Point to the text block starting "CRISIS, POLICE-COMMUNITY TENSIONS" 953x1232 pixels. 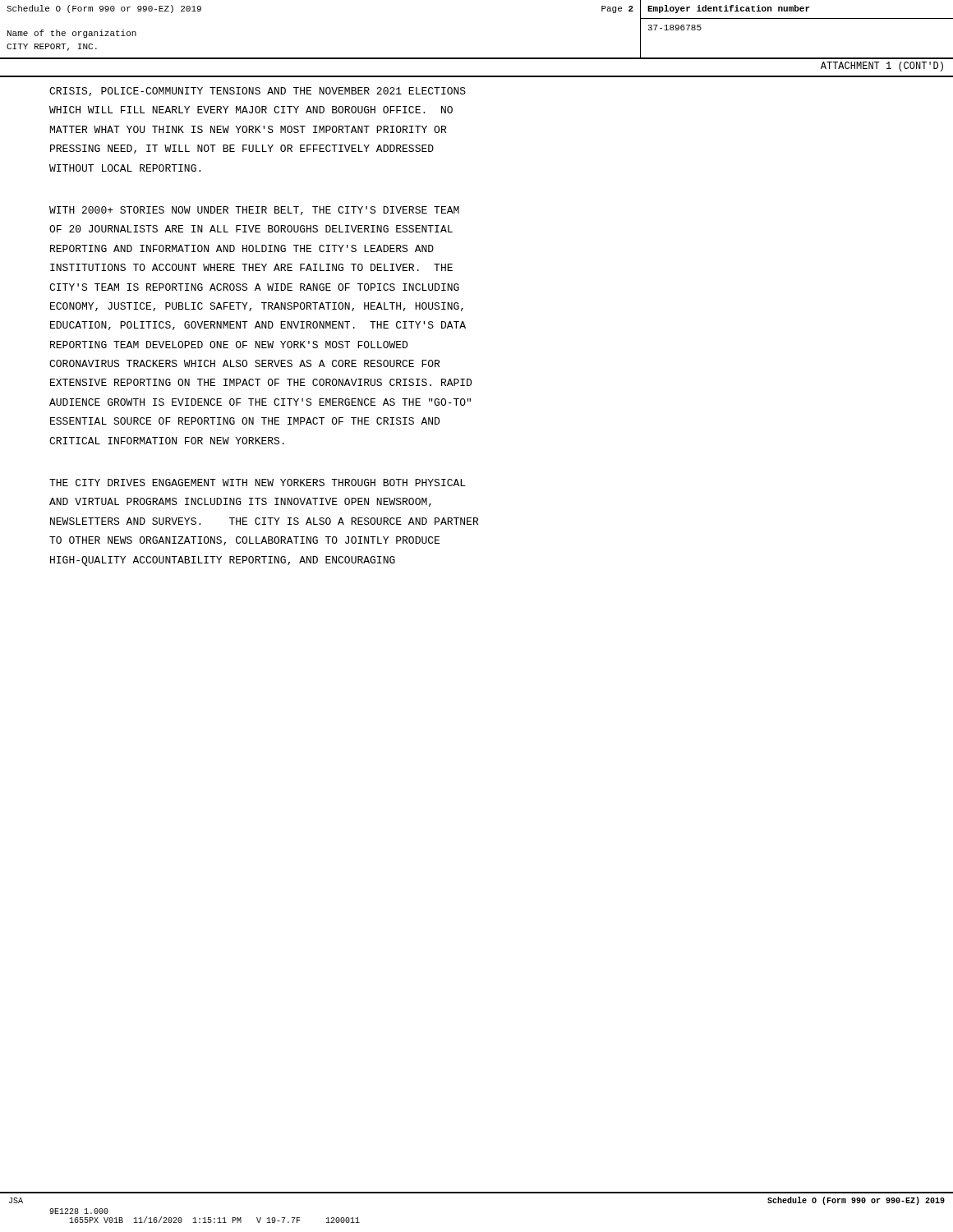pyautogui.click(x=258, y=130)
